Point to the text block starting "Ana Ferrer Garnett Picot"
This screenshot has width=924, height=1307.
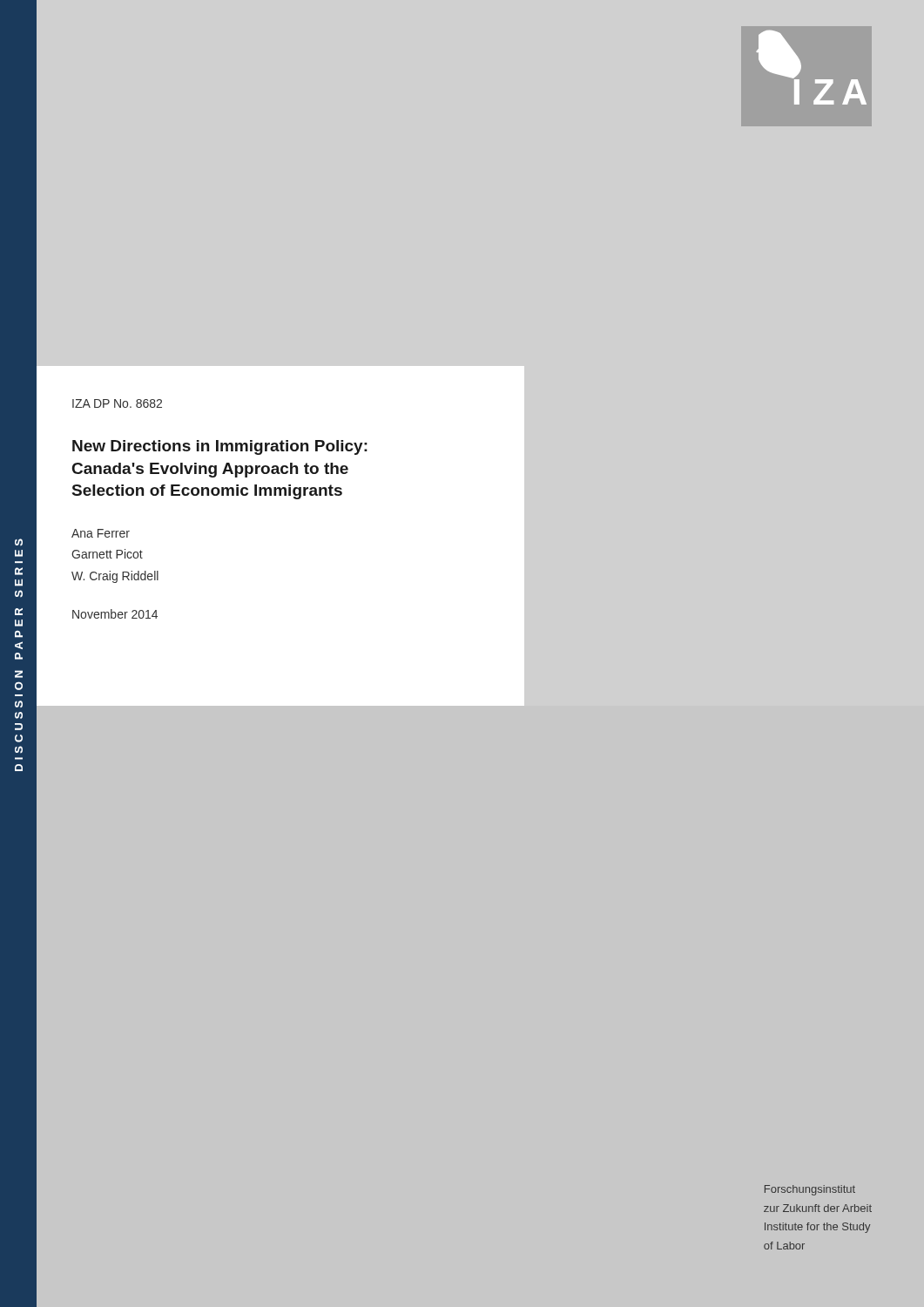click(x=115, y=554)
